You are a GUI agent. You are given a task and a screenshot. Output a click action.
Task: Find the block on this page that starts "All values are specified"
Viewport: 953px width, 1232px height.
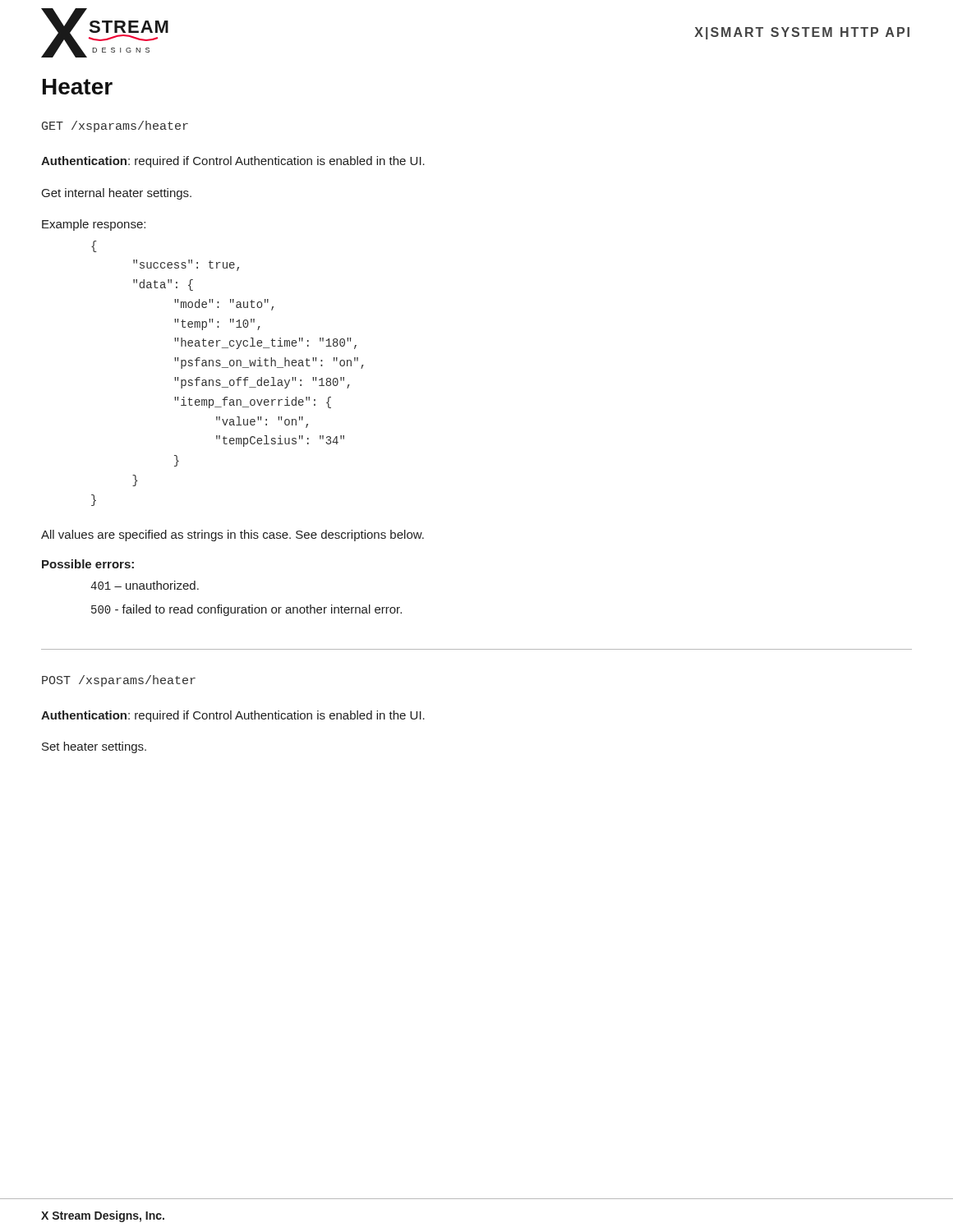click(x=233, y=534)
